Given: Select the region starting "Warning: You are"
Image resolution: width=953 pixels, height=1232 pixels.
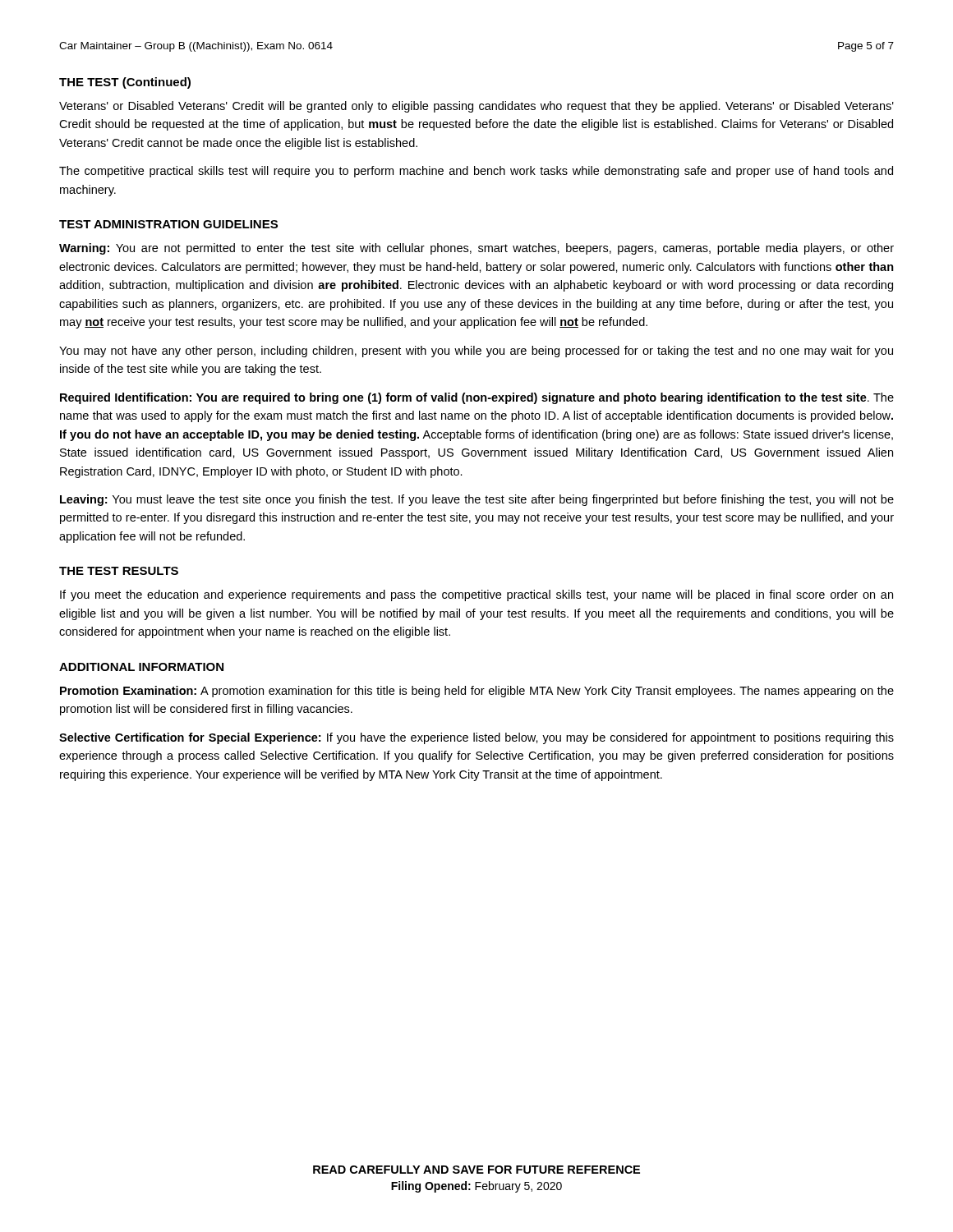Looking at the screenshot, I should (476, 285).
